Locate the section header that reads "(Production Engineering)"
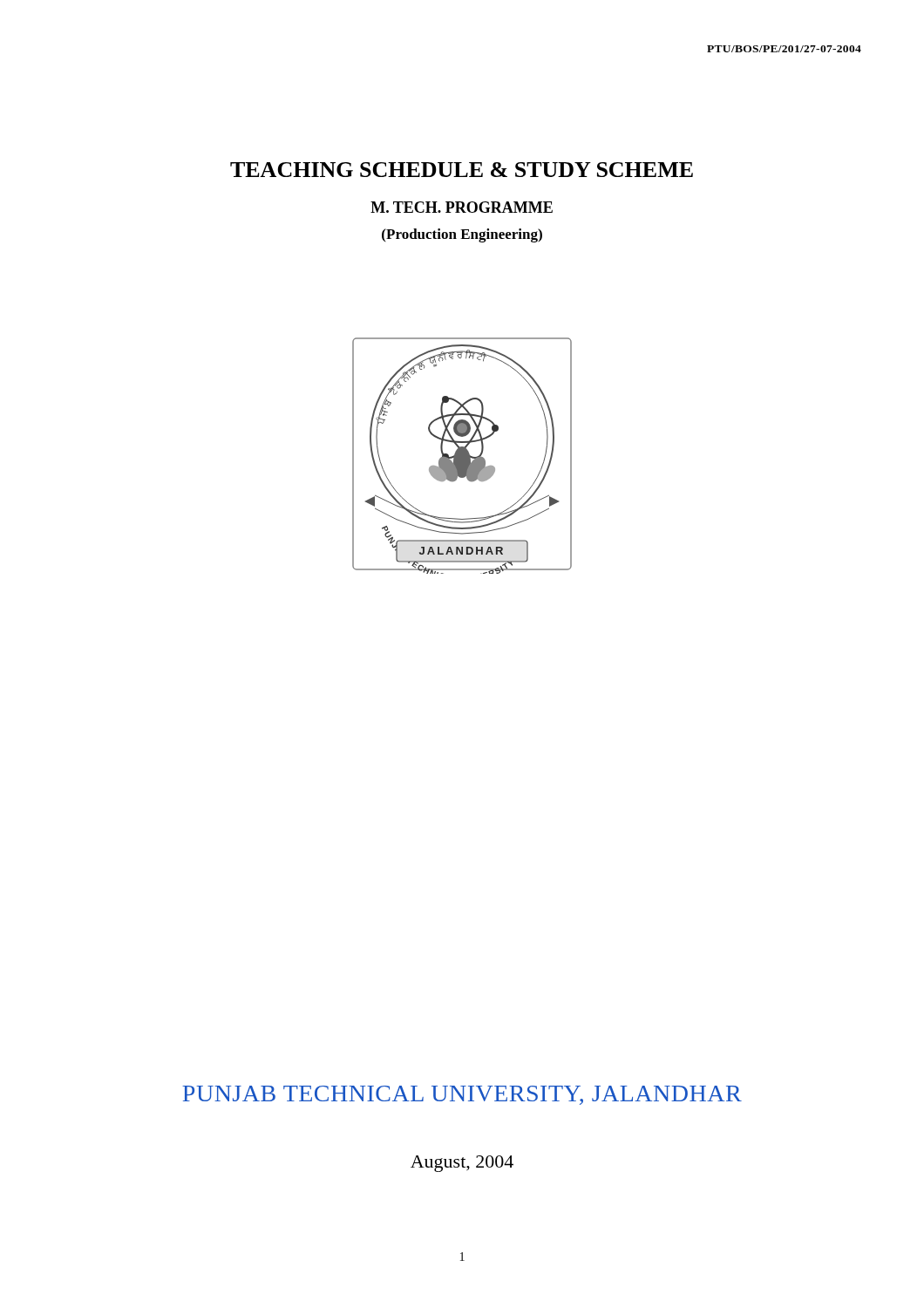Image resolution: width=924 pixels, height=1308 pixels. click(462, 235)
